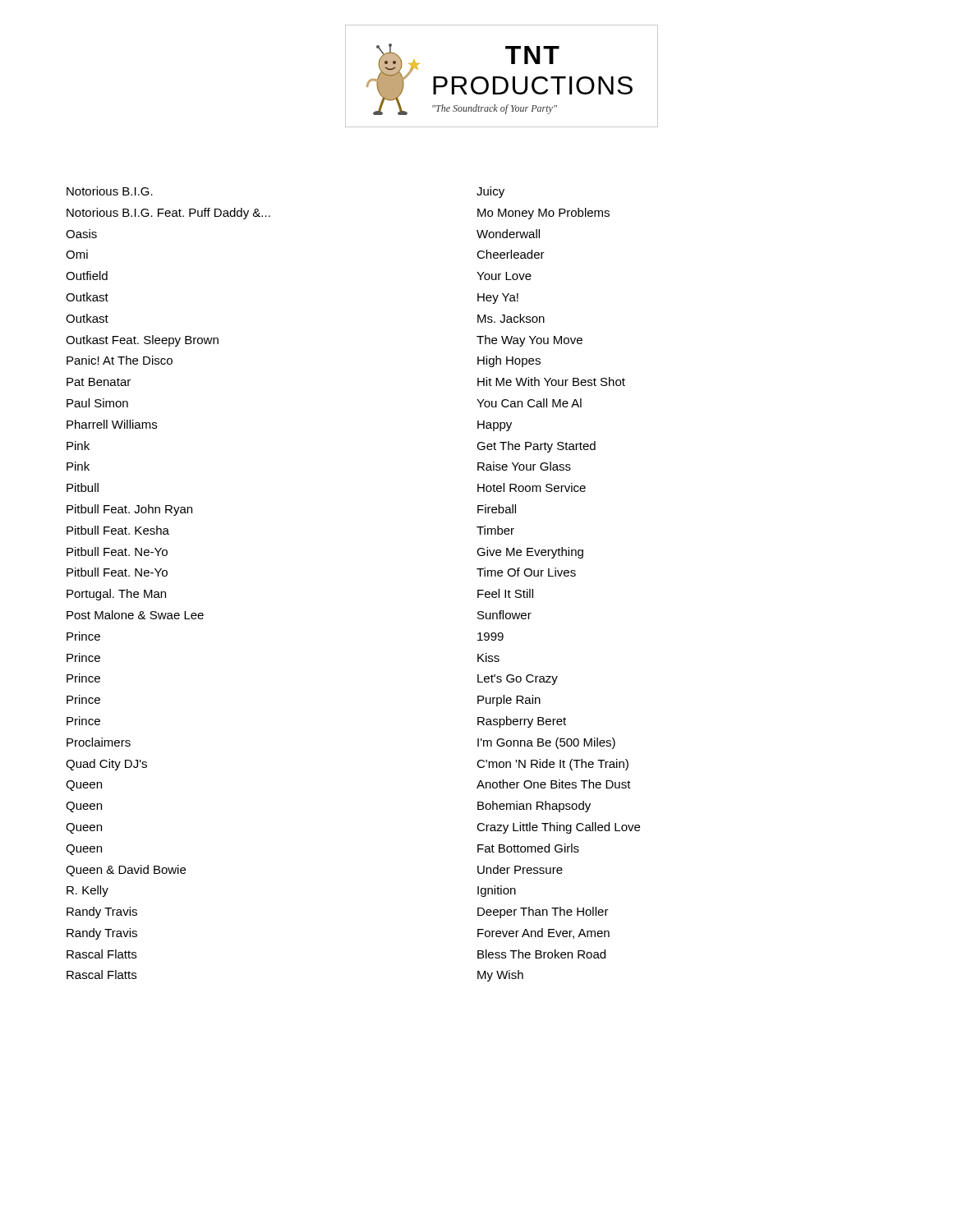Select the list item that reads "You Can Call"
The width and height of the screenshot is (953, 1232).
coord(529,403)
